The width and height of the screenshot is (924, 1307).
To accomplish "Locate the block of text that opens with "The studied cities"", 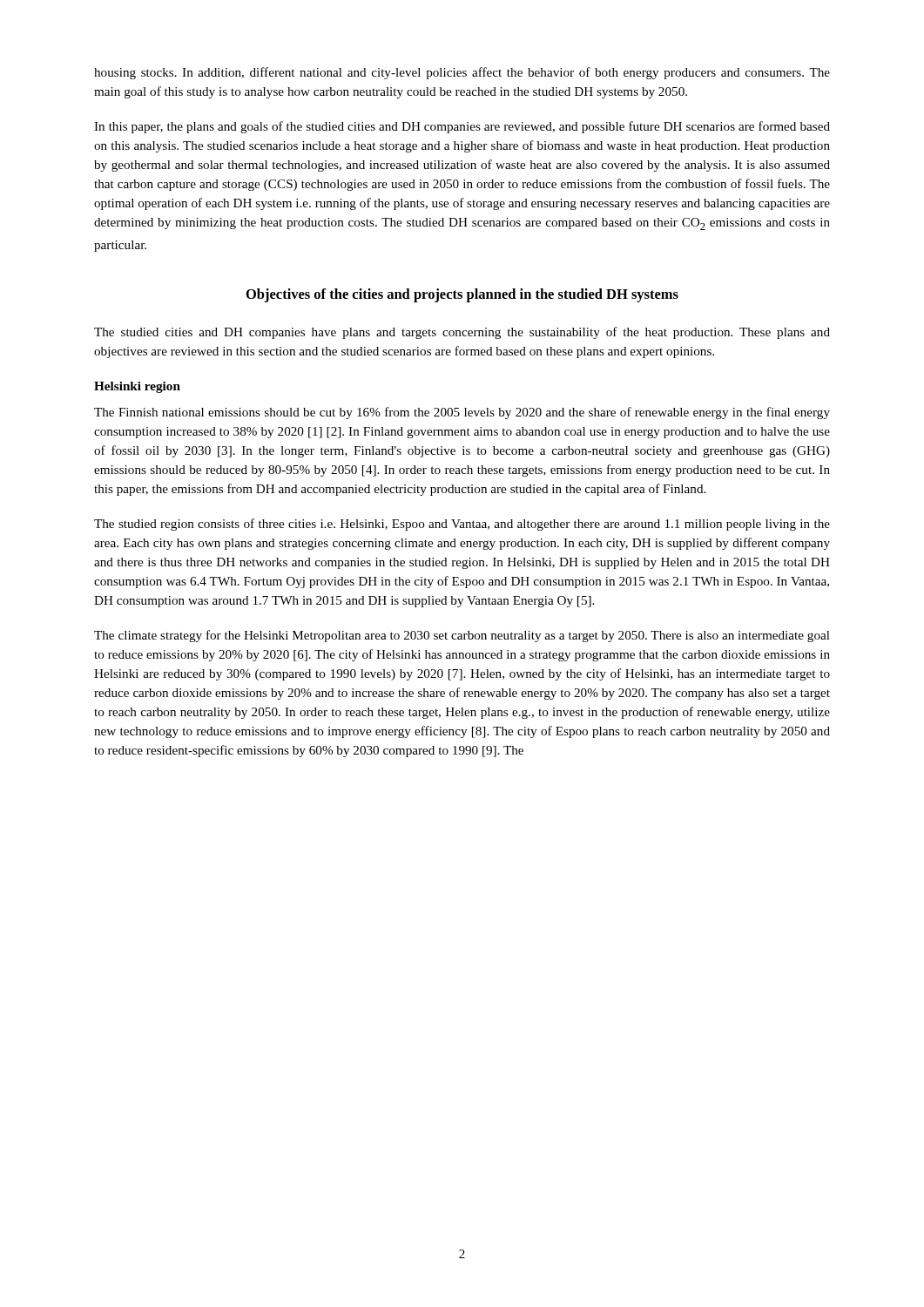I will coord(462,341).
